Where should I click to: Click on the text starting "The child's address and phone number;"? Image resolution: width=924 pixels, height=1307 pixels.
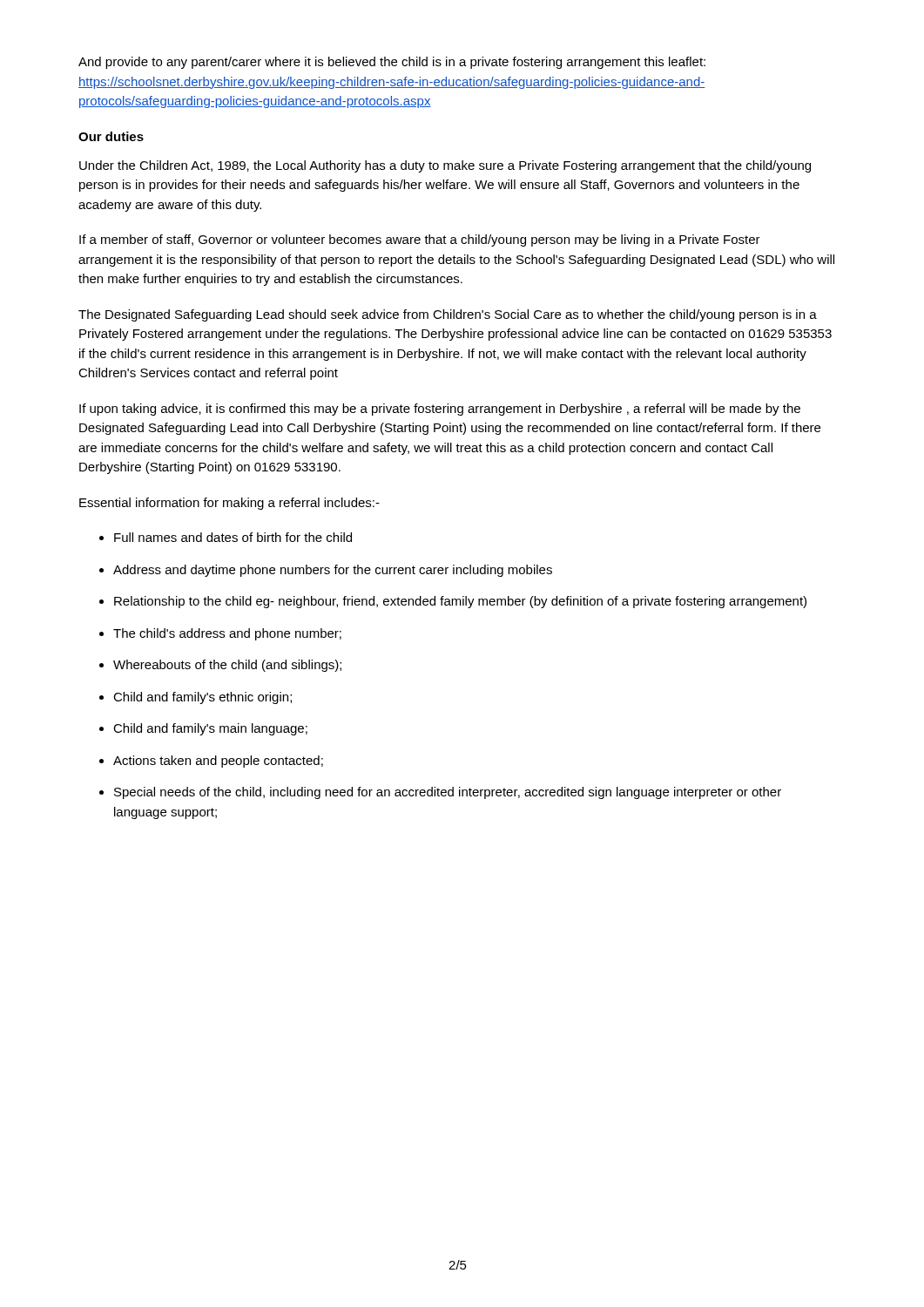[x=227, y=634]
